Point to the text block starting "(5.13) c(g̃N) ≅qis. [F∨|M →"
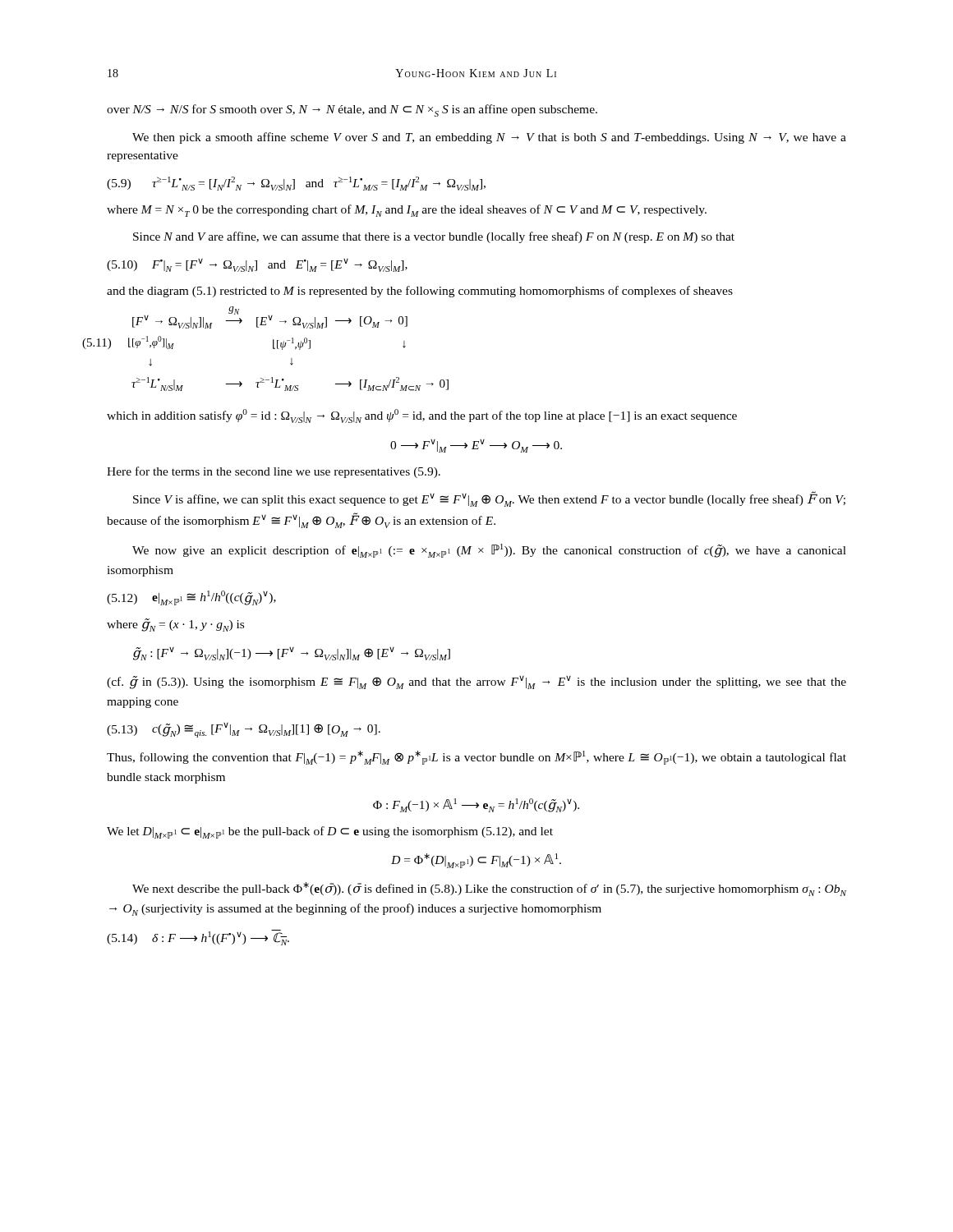 coord(244,730)
